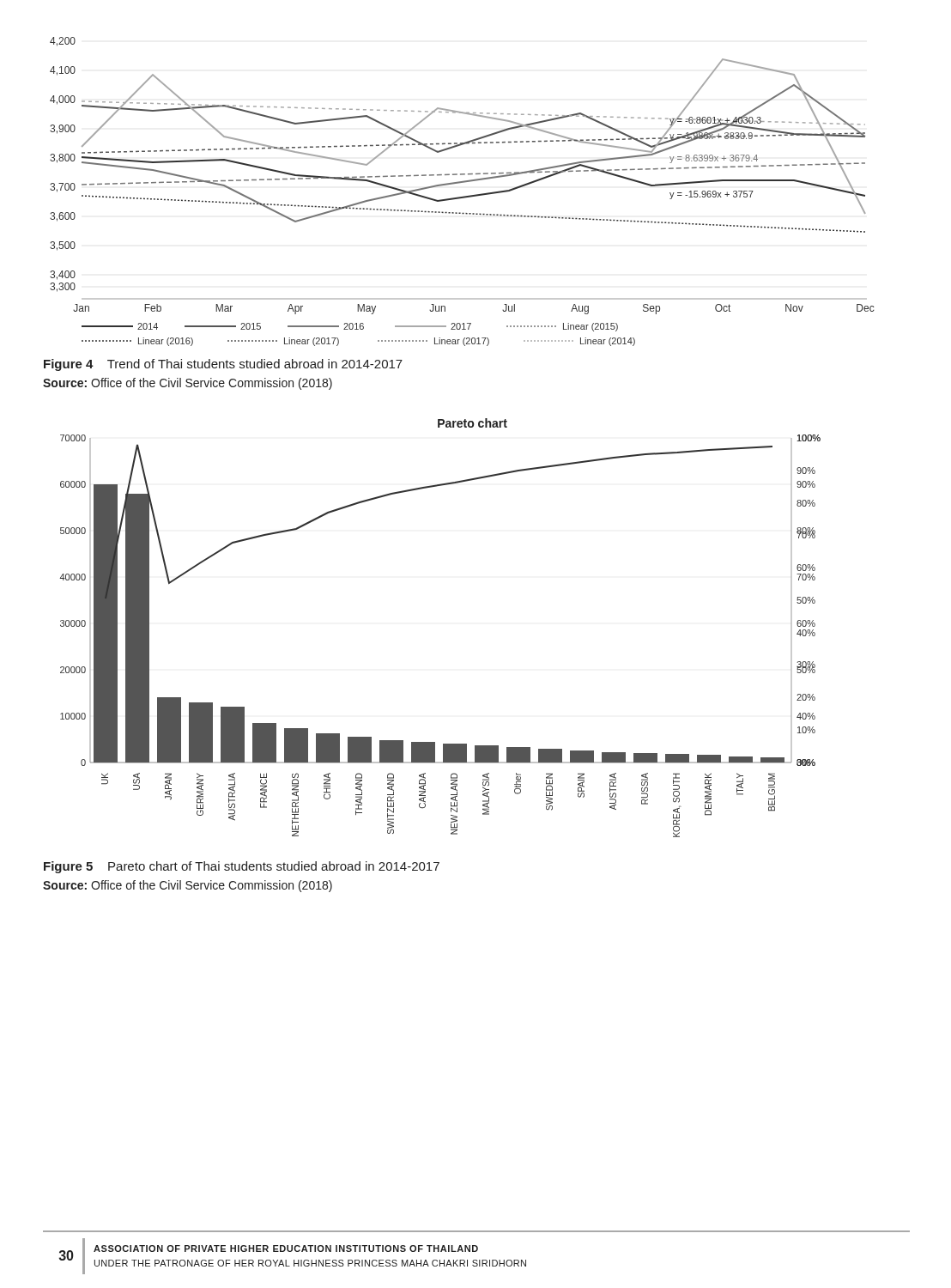Navigate to the element starting "Figure 5 Pareto chart of Thai students"
Image resolution: width=951 pixels, height=1288 pixels.
[241, 866]
